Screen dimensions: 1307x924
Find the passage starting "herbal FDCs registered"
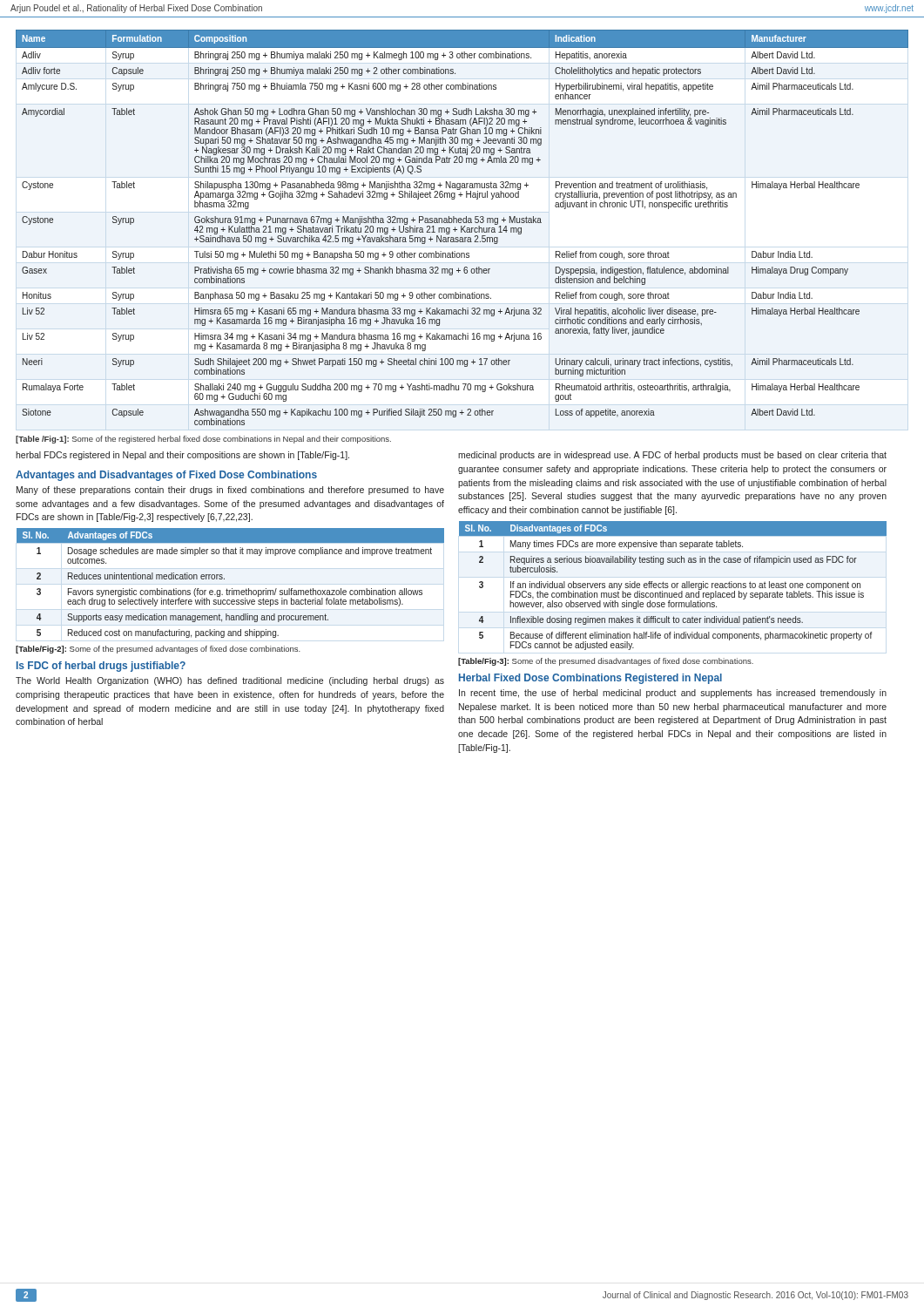click(x=183, y=455)
